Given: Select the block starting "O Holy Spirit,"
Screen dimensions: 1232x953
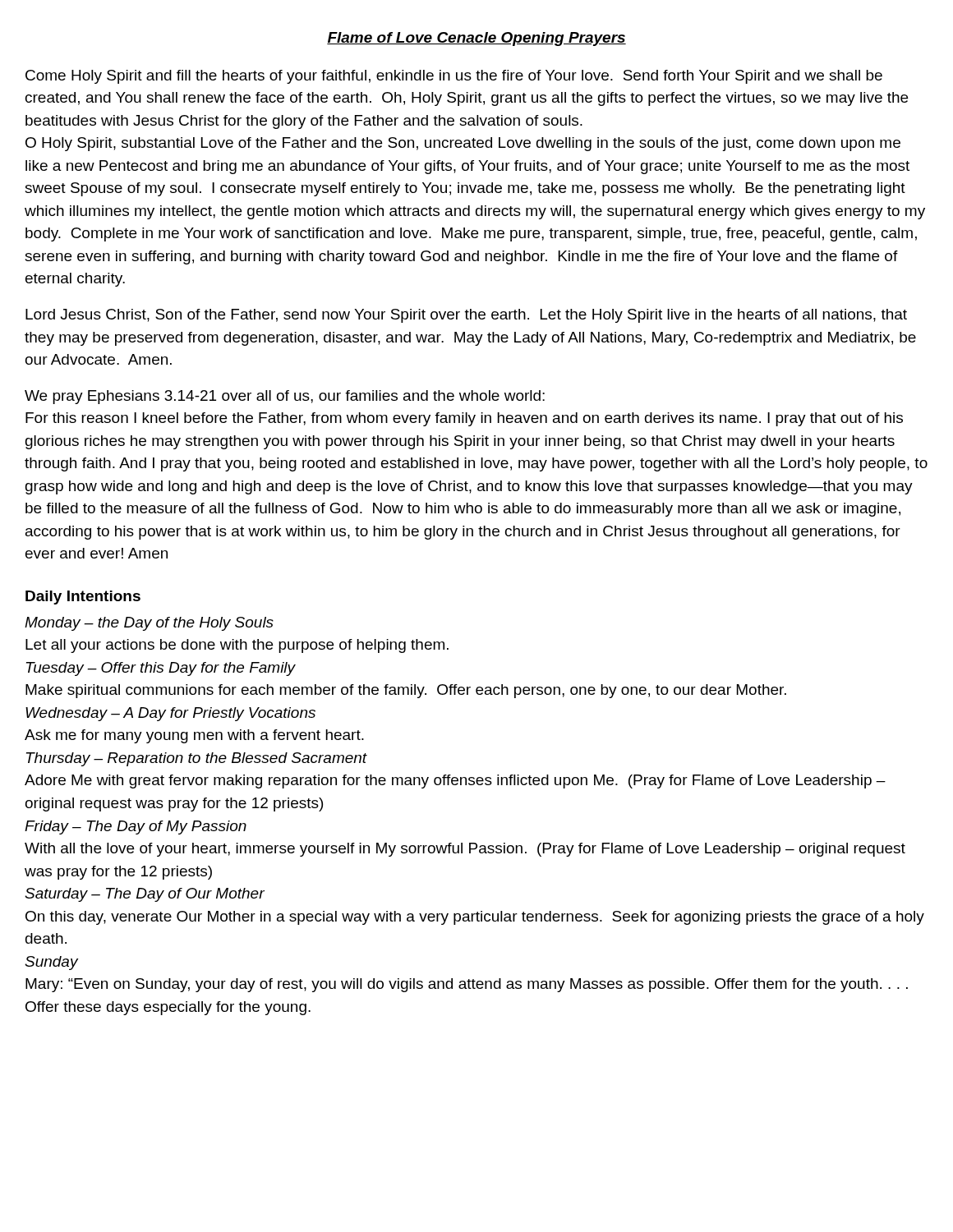Looking at the screenshot, I should tap(475, 211).
